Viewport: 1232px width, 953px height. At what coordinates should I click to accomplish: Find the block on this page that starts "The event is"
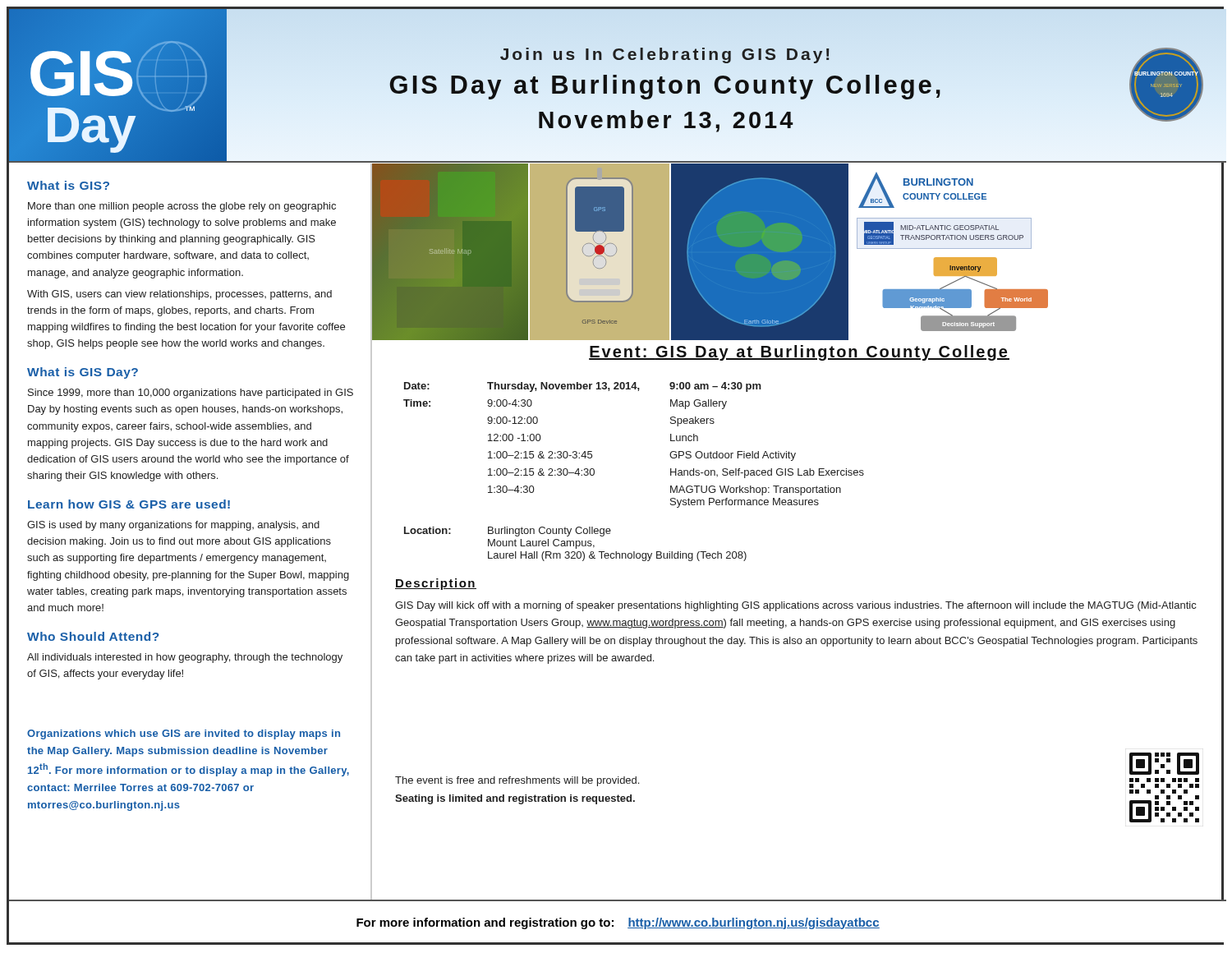[518, 789]
